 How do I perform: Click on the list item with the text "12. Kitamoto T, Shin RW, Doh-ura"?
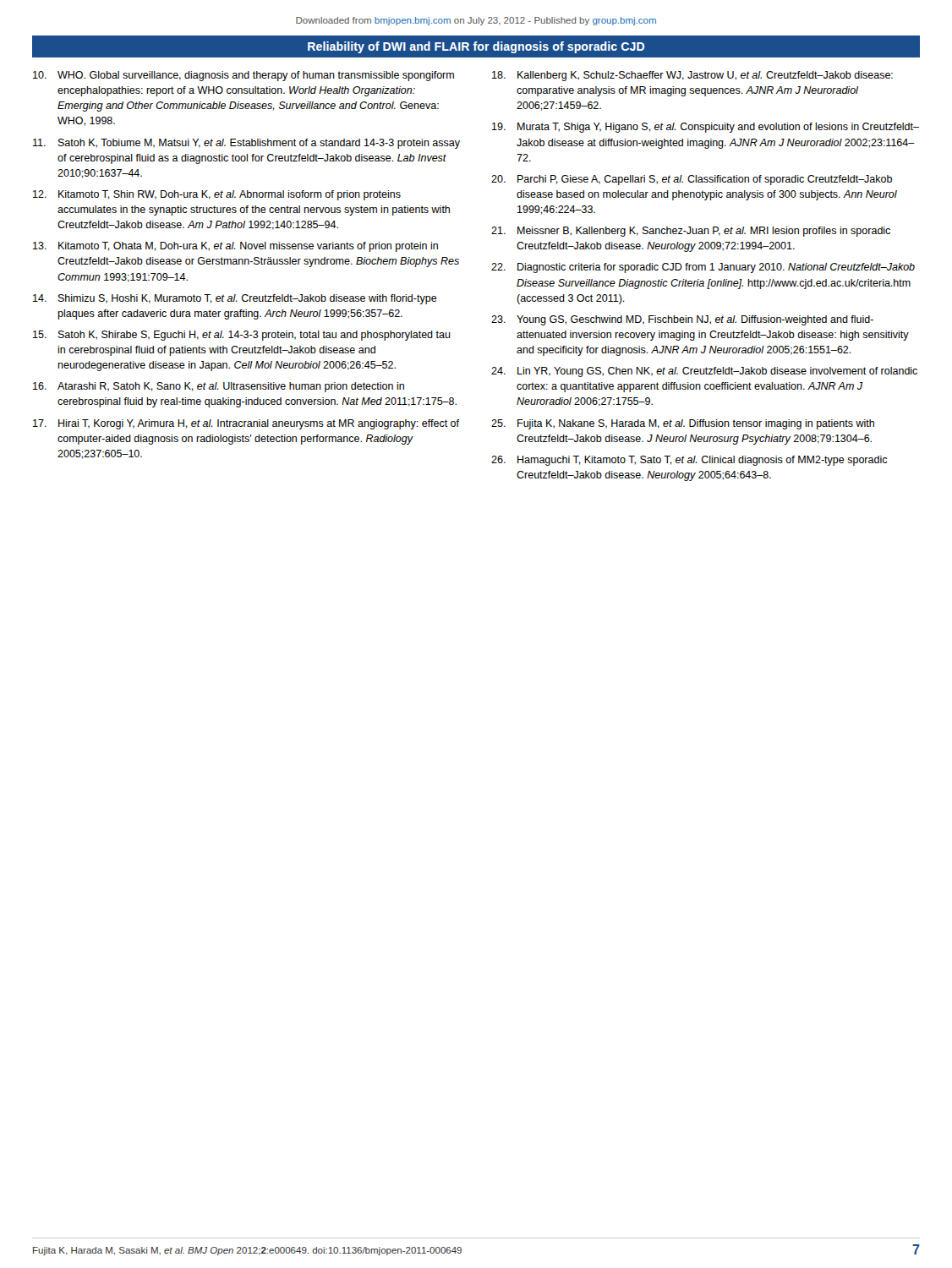246,210
